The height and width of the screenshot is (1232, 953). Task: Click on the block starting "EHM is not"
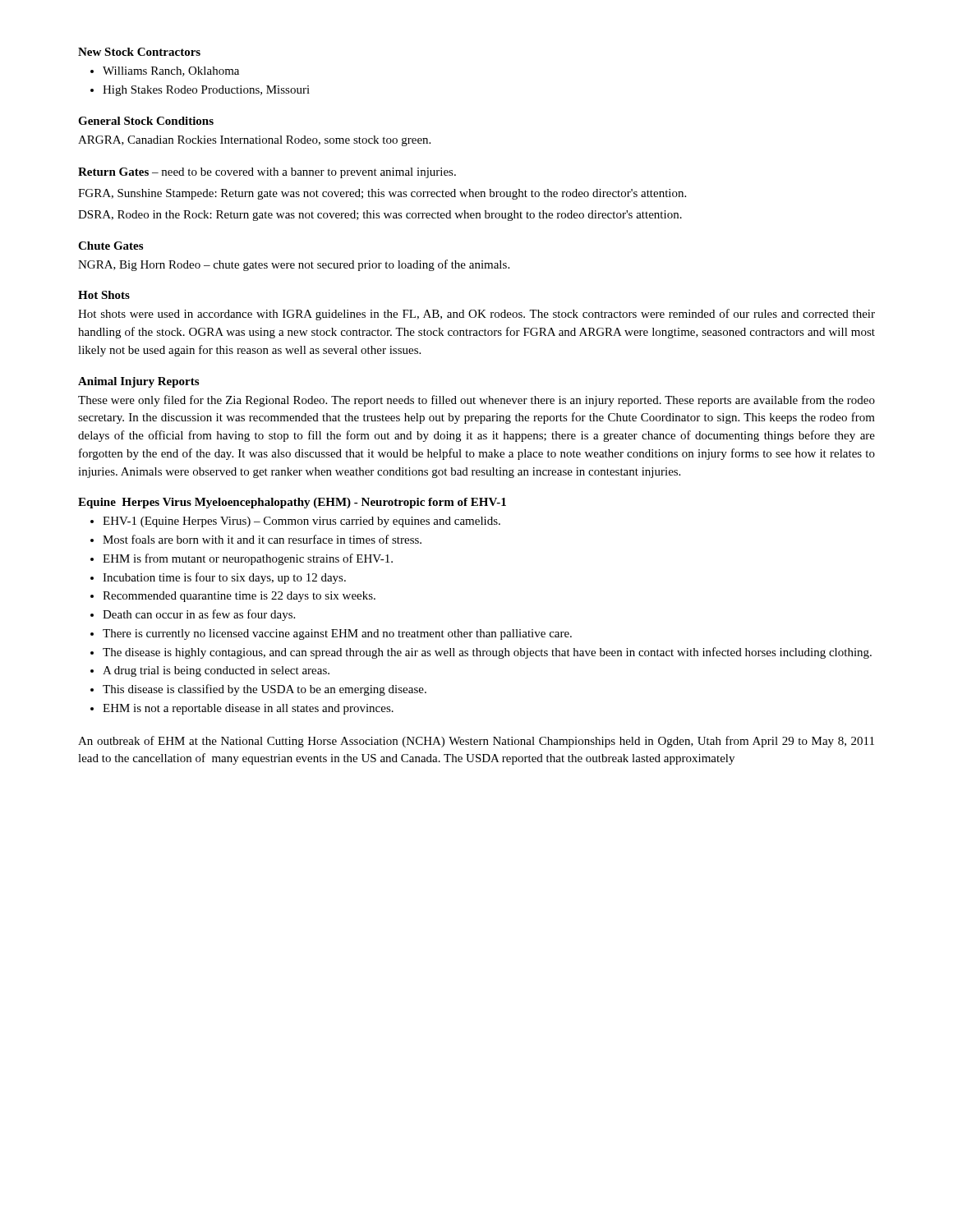[x=248, y=708]
